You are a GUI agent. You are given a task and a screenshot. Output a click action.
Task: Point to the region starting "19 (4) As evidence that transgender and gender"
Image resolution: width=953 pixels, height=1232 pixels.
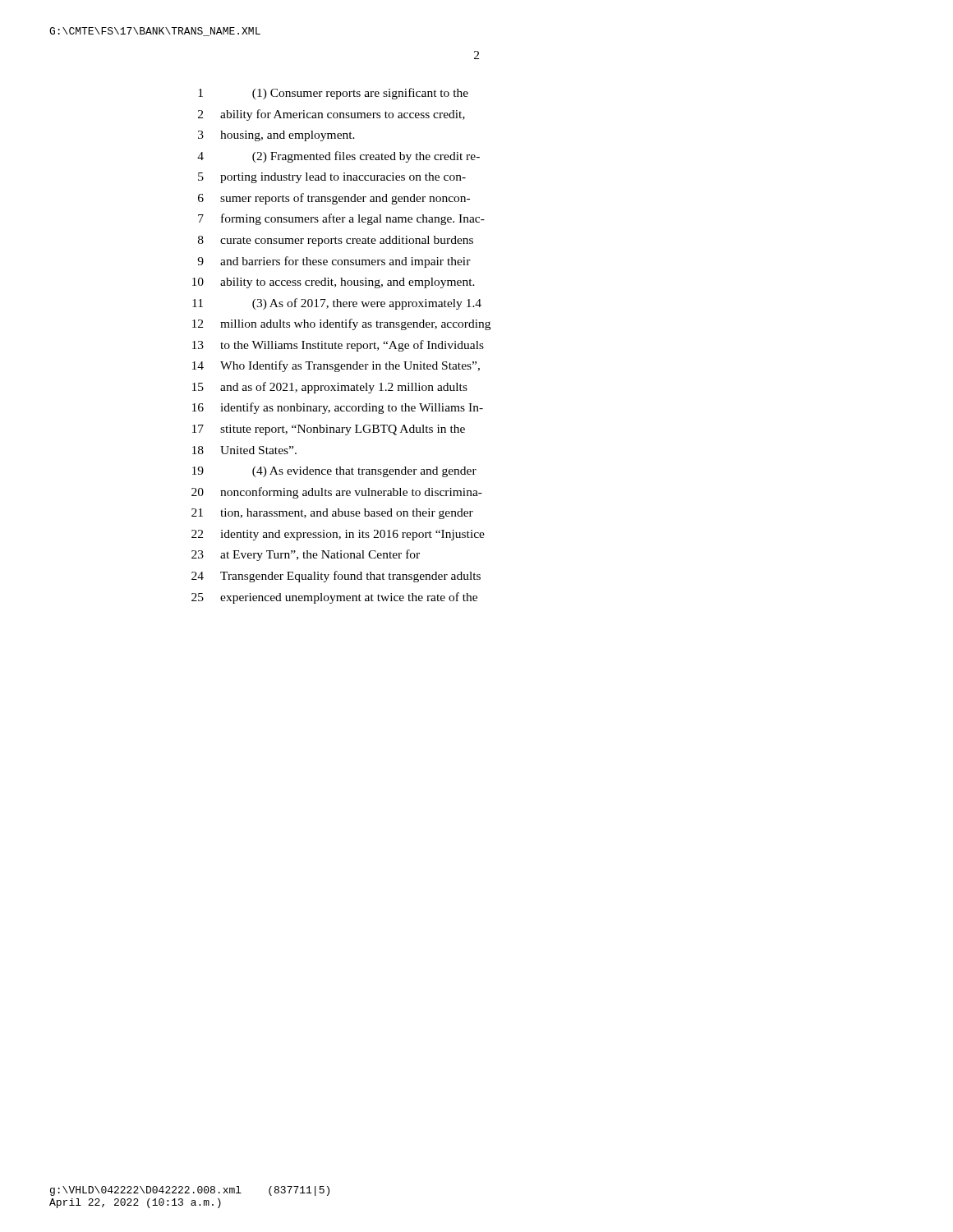(x=334, y=472)
